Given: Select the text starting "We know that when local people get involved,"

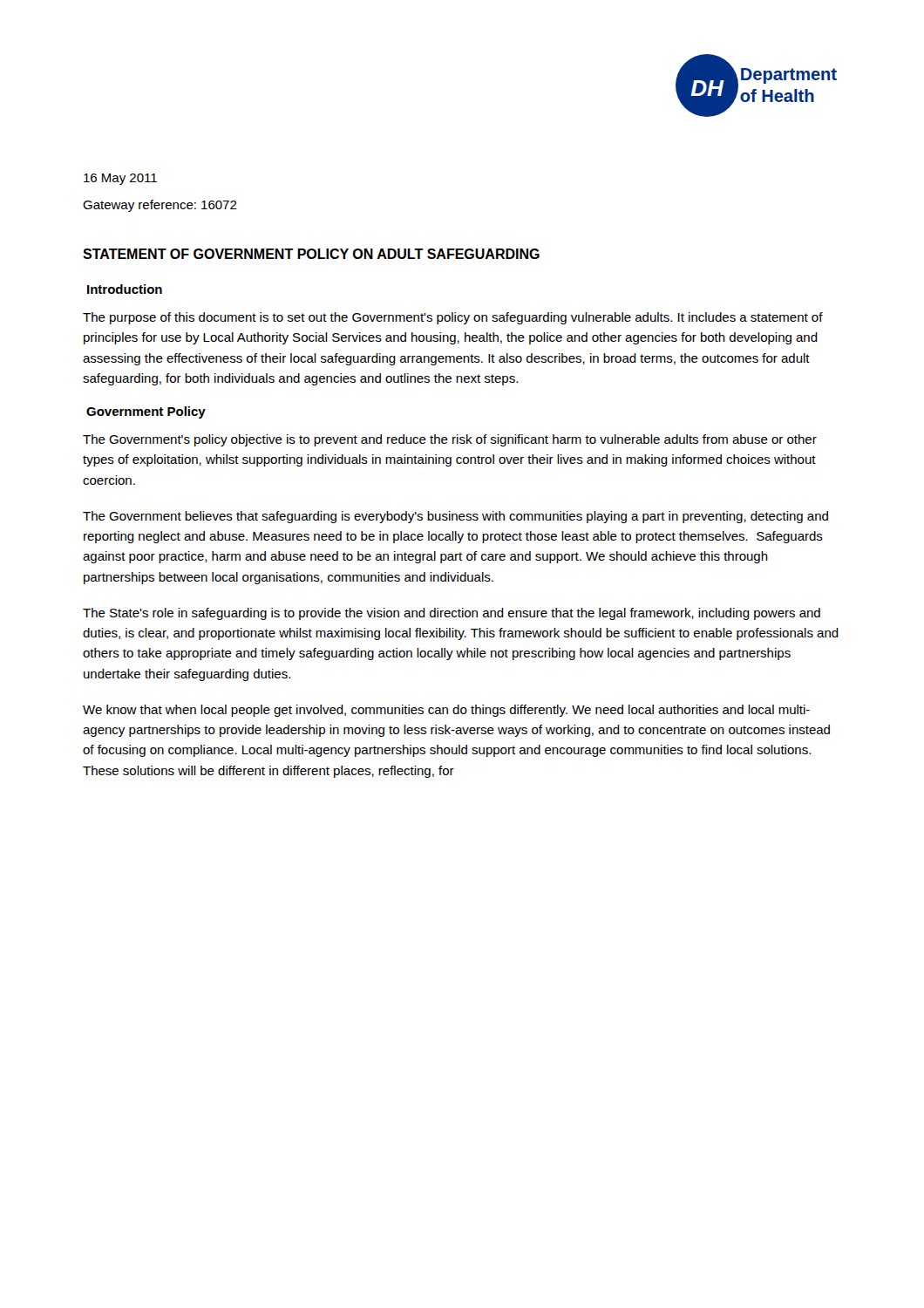Looking at the screenshot, I should point(457,740).
